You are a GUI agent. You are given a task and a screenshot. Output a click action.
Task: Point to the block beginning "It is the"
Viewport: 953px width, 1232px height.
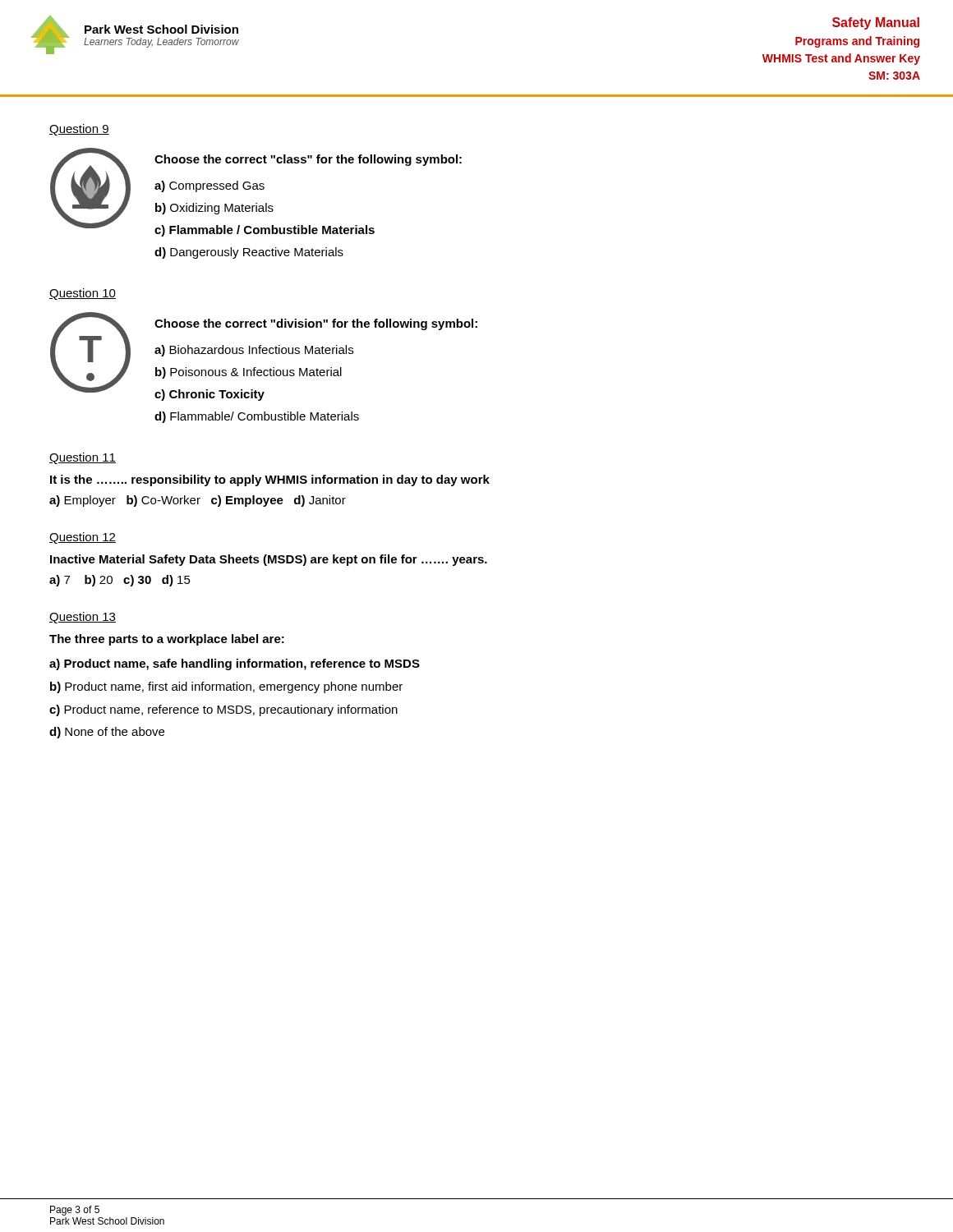(269, 479)
